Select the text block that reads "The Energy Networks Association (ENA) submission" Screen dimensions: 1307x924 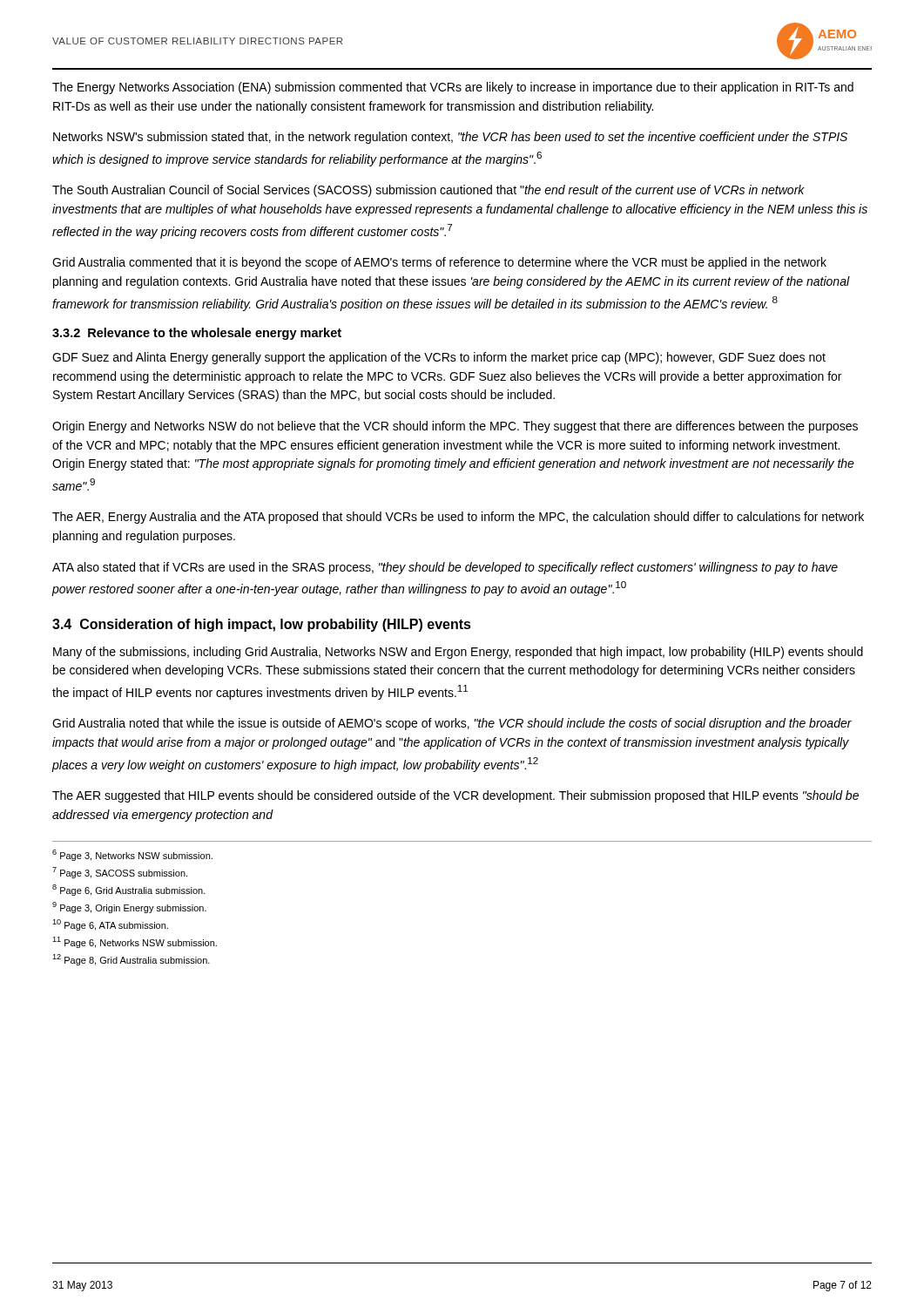coord(453,97)
